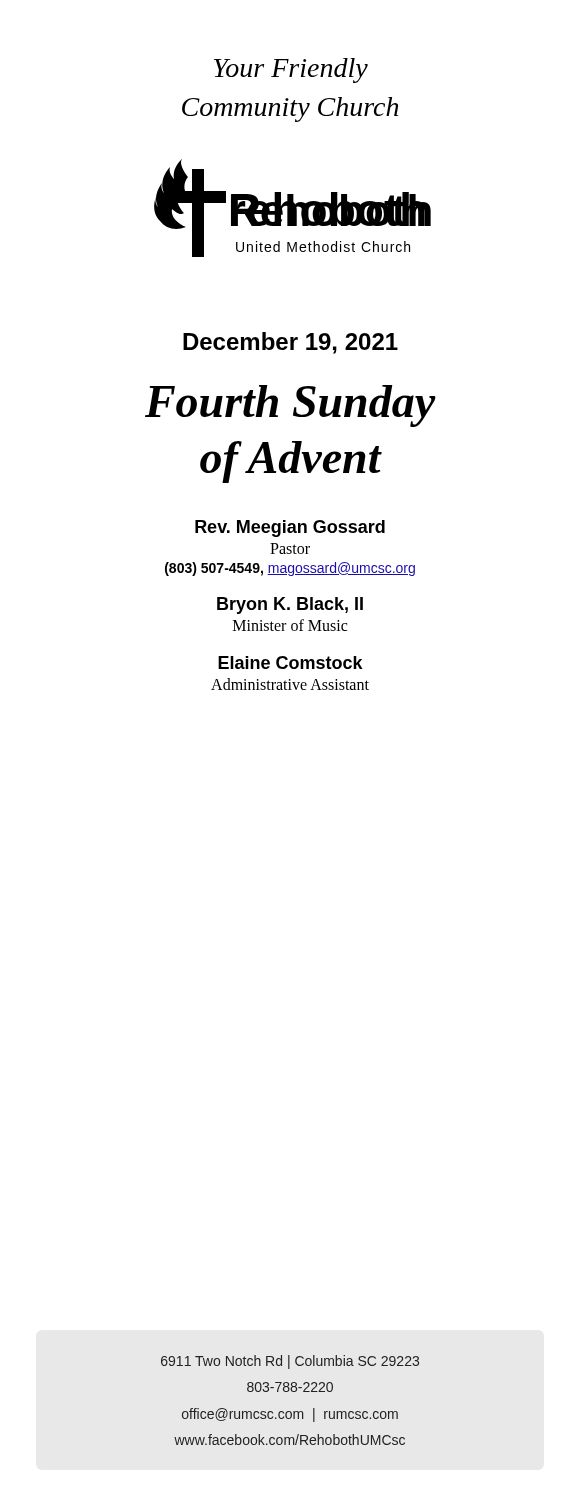
Task: Locate the block starting "Fourth Sundayof Advent"
Action: click(x=290, y=430)
